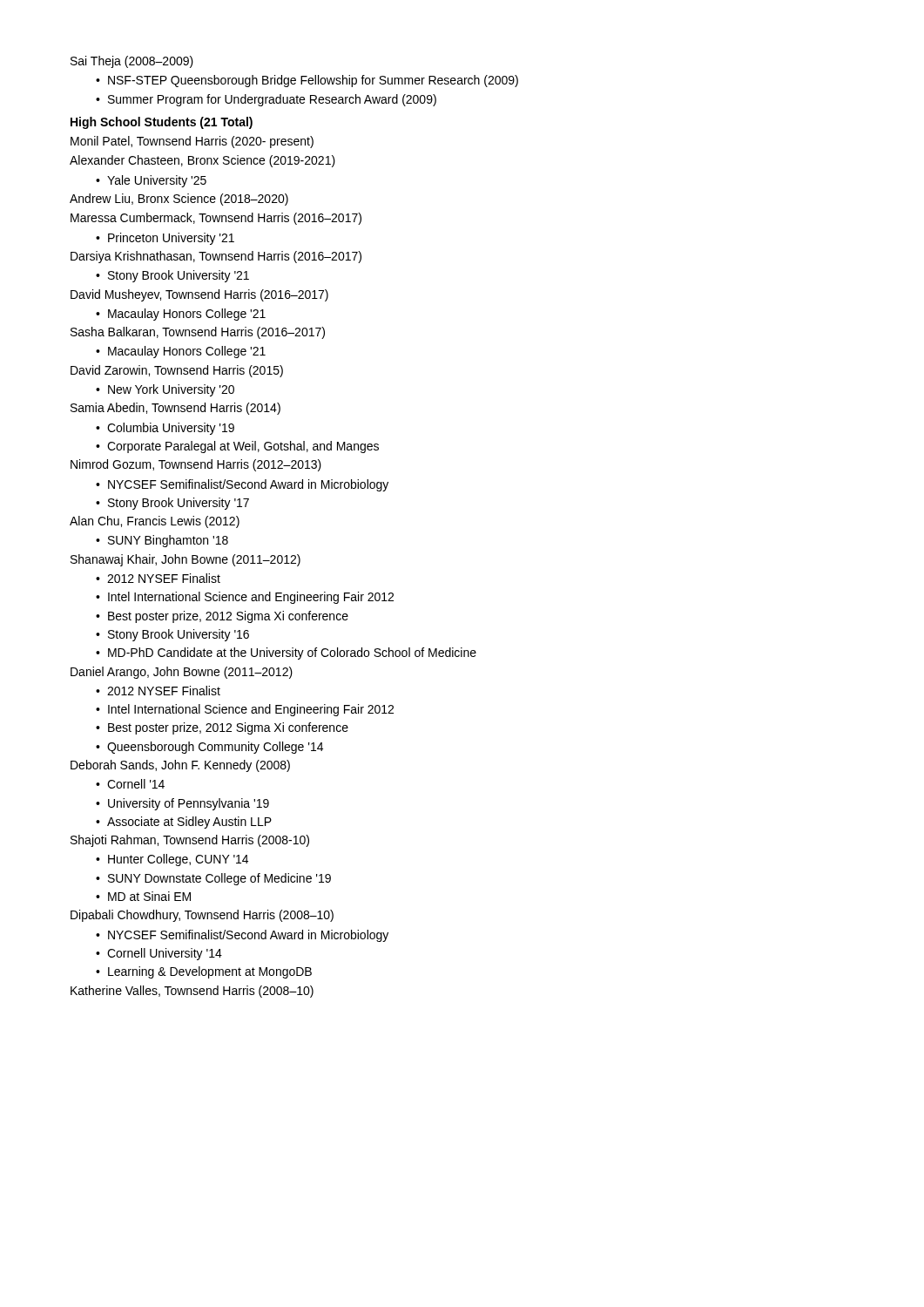Find the text block starting "Maressa Cumbermack, Townsend Harris (2016–2017)"
The width and height of the screenshot is (924, 1307).
tap(216, 218)
